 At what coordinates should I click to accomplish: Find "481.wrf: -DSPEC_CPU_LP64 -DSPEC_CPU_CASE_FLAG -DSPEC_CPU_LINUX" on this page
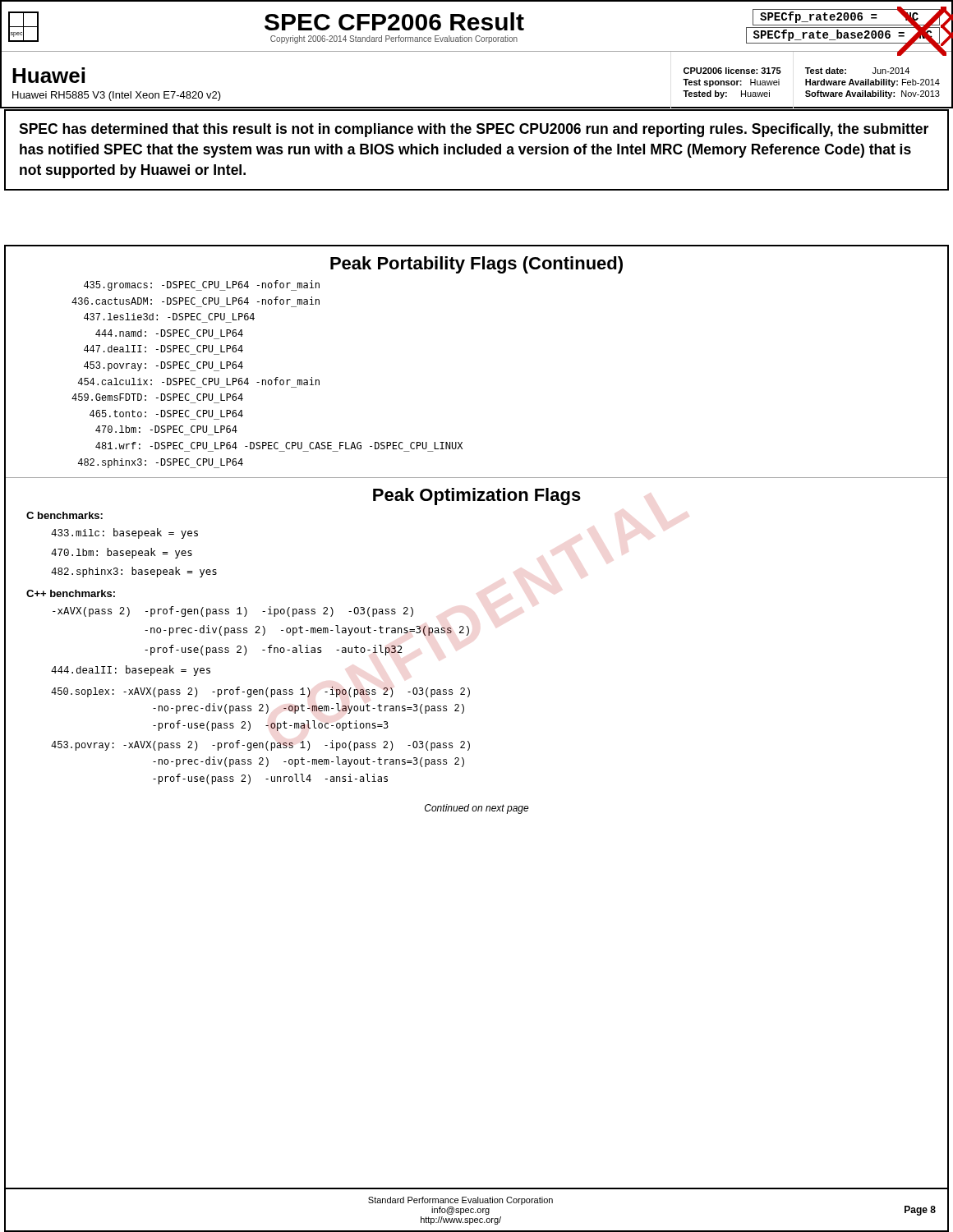267,446
